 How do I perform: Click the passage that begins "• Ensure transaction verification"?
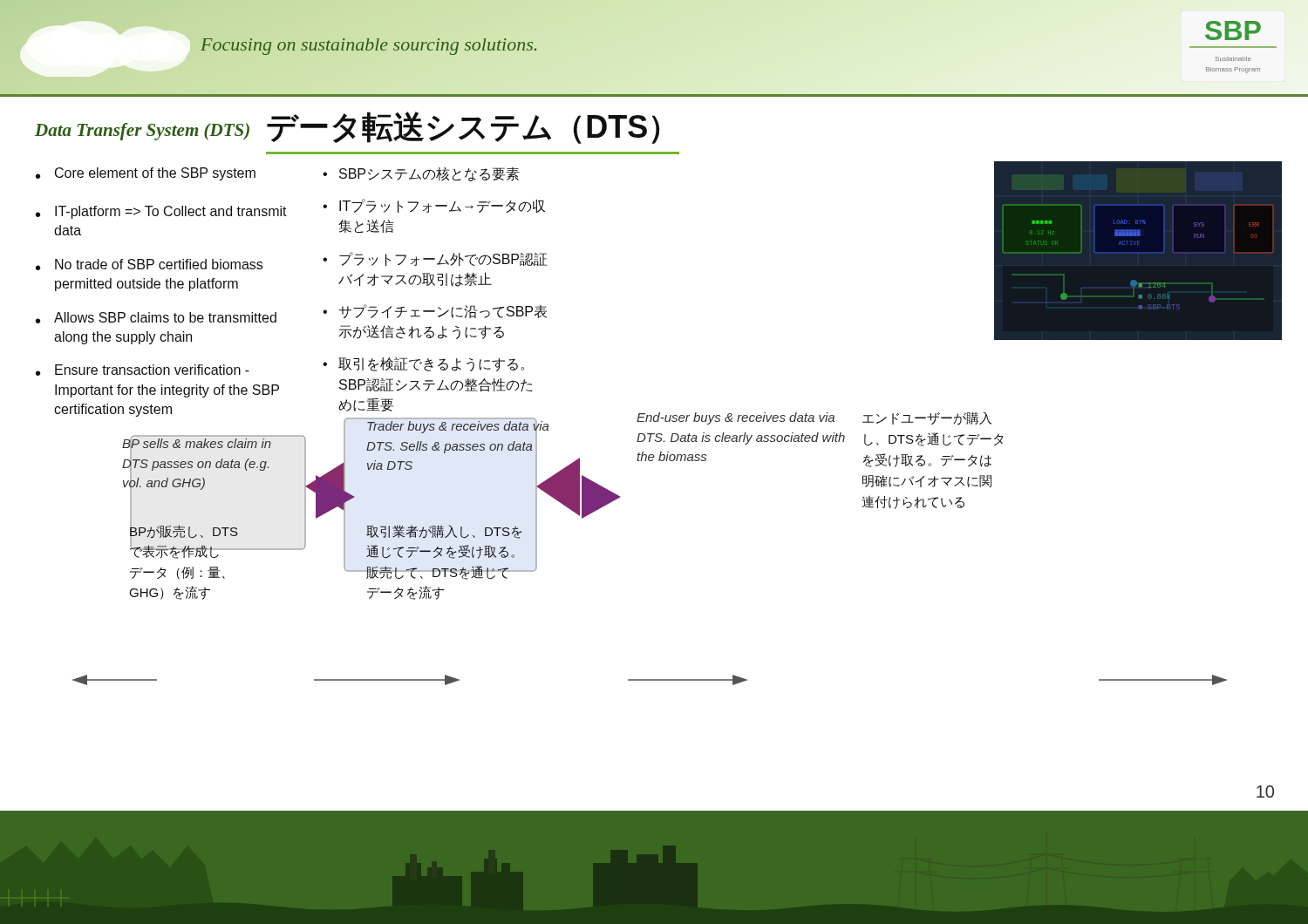pyautogui.click(x=170, y=390)
